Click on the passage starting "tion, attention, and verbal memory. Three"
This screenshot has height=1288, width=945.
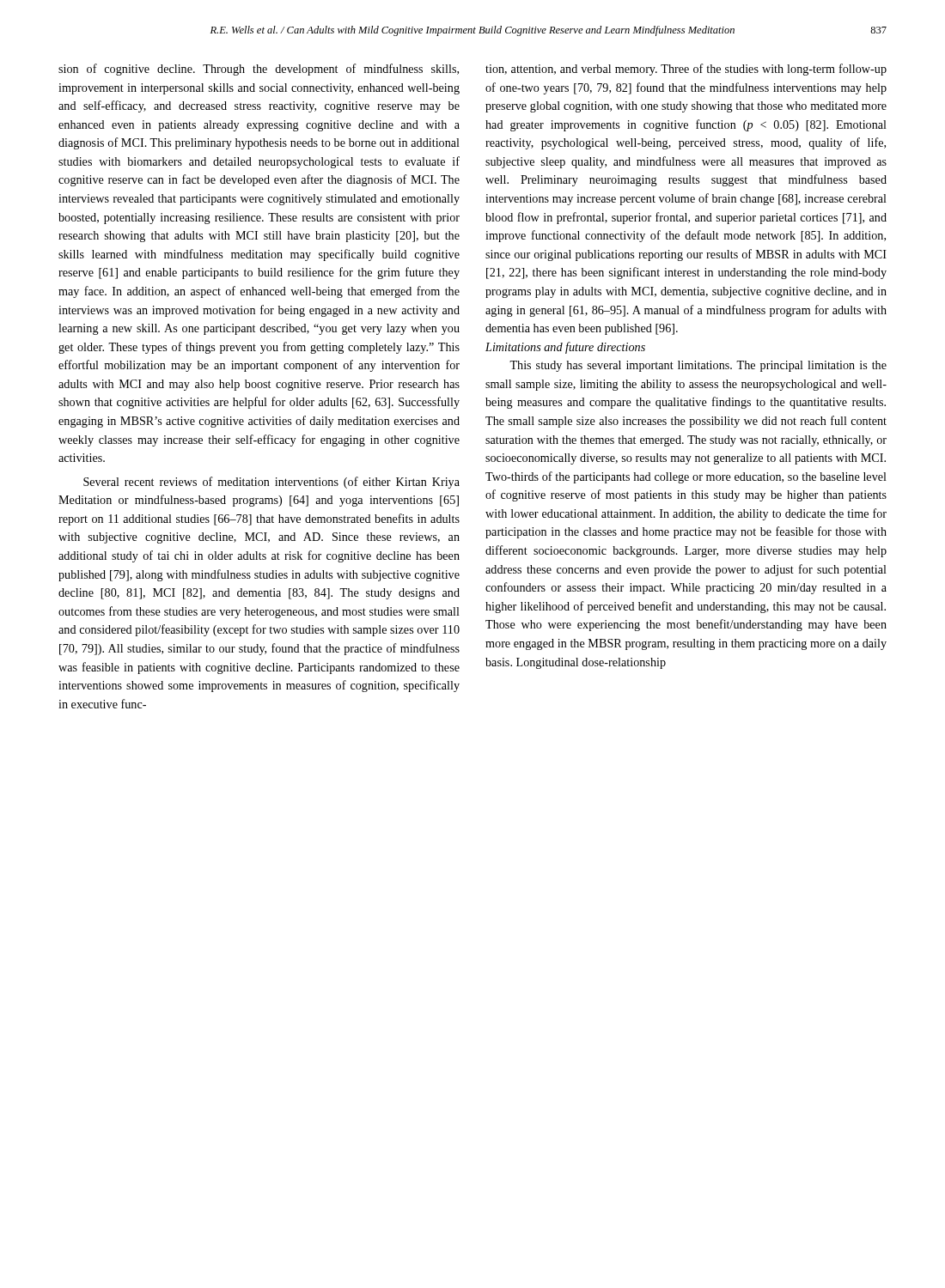[686, 199]
